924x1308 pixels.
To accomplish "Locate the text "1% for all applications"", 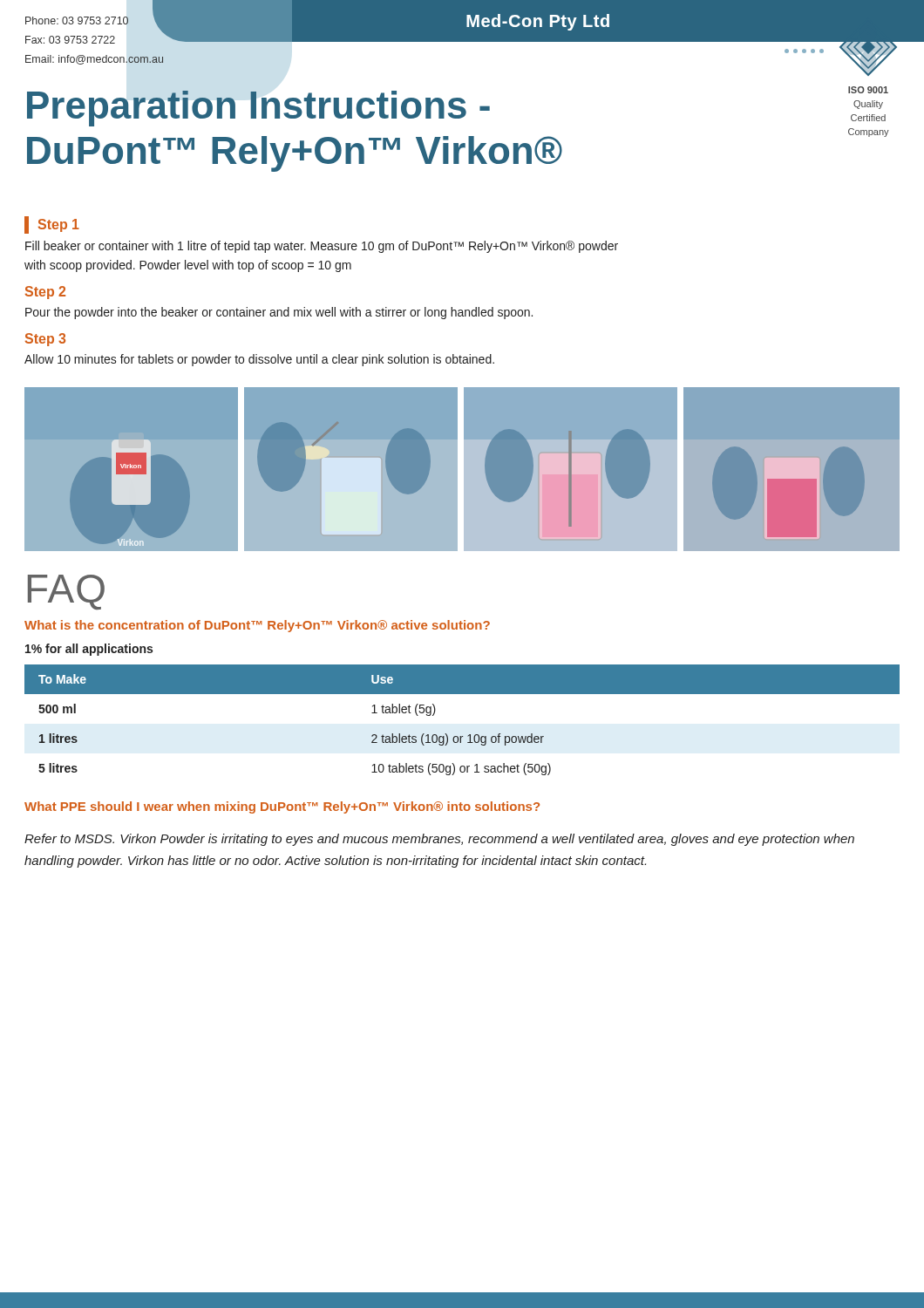I will pos(89,649).
